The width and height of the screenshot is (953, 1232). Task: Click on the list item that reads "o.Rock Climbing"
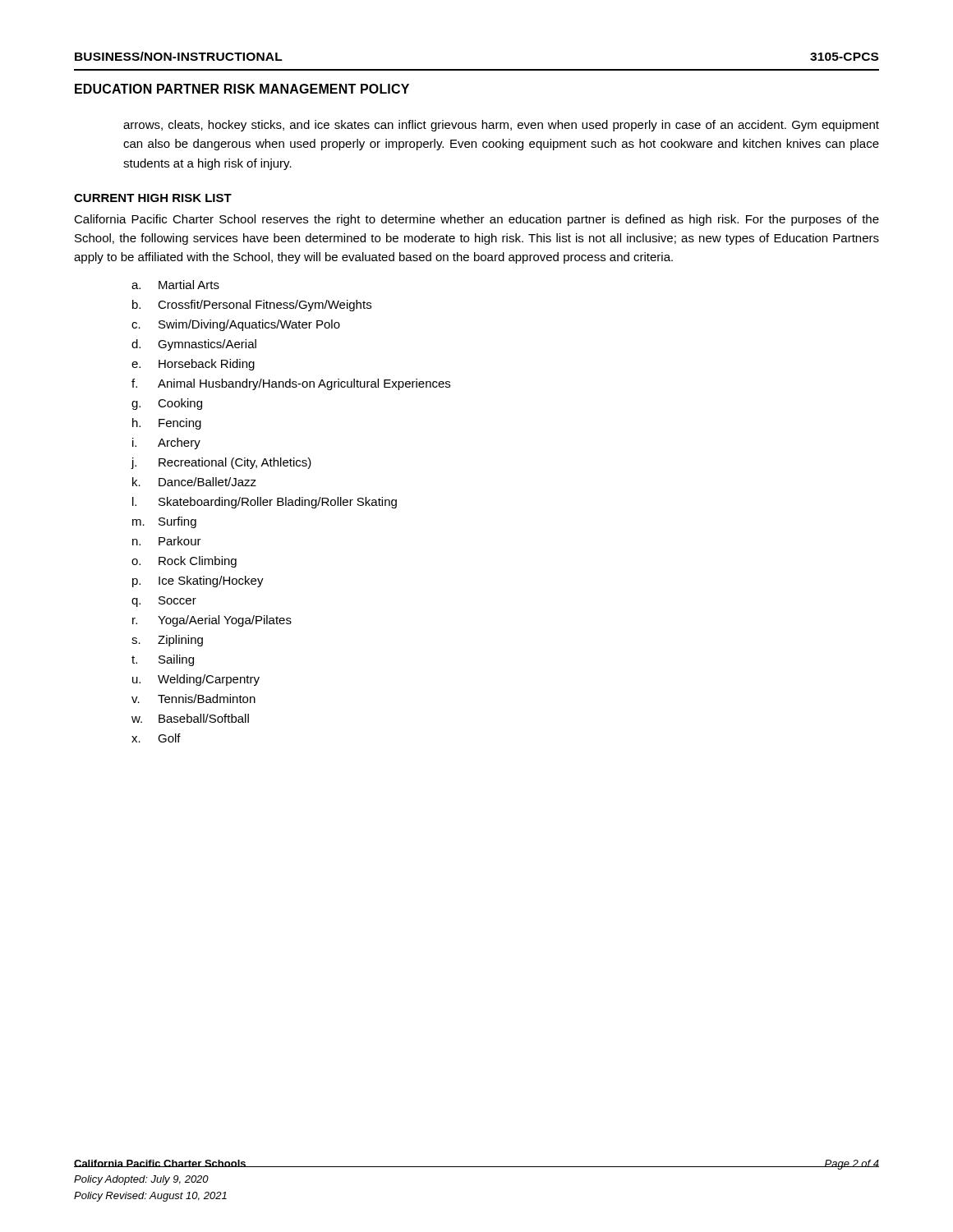point(184,561)
